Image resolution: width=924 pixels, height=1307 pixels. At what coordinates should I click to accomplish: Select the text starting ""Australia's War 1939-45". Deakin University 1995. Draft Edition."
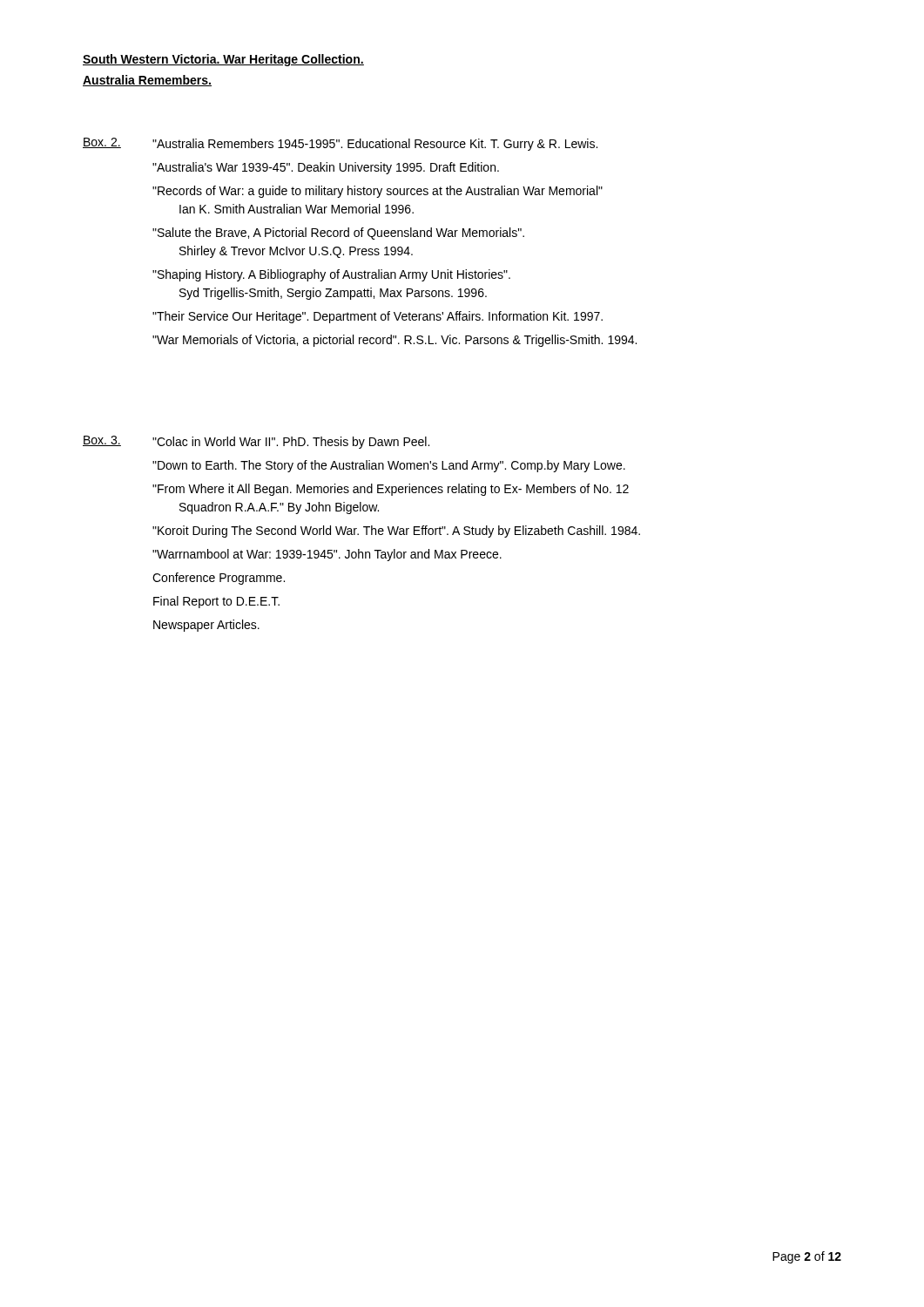[x=326, y=167]
